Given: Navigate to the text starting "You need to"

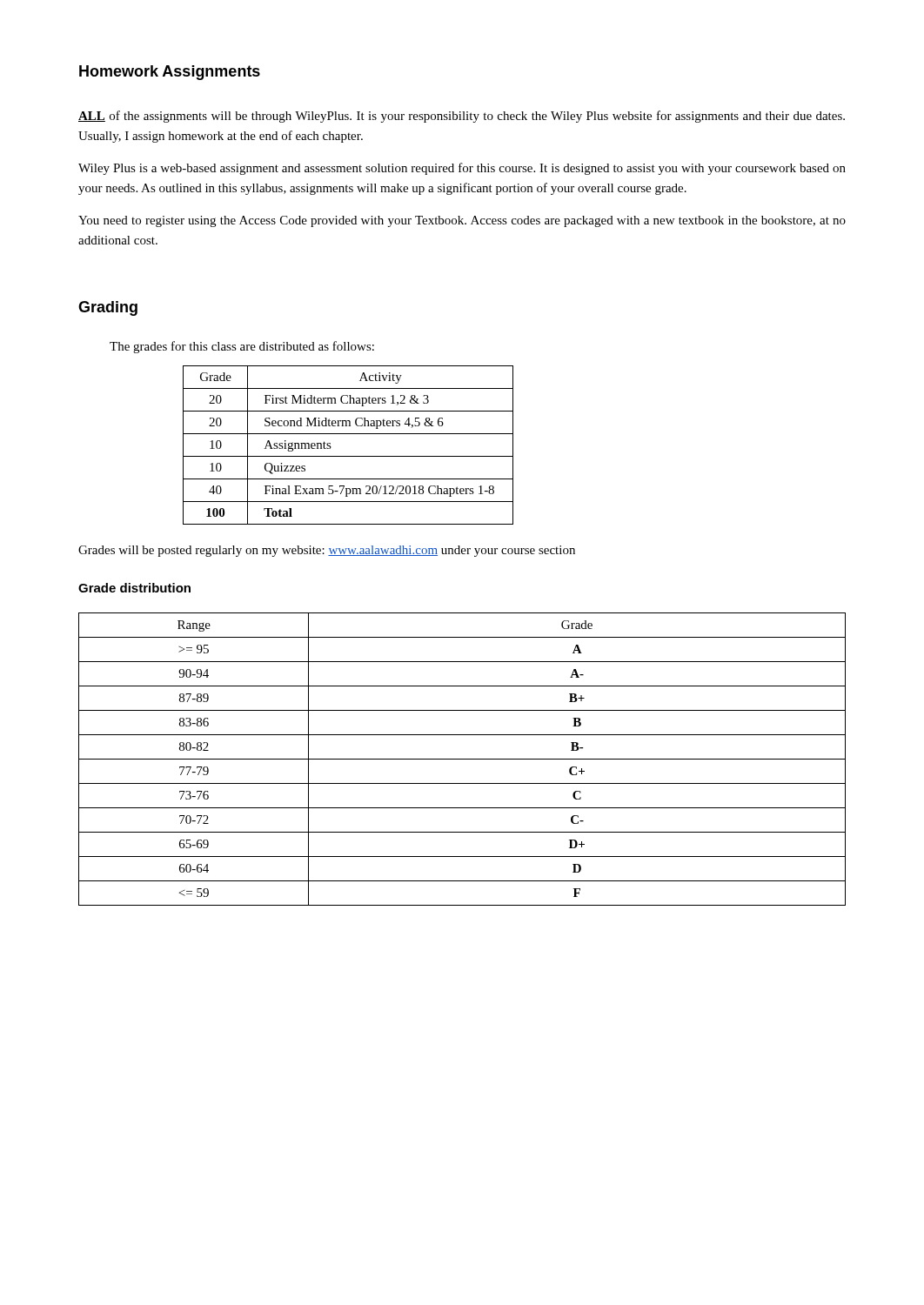Looking at the screenshot, I should tap(462, 230).
